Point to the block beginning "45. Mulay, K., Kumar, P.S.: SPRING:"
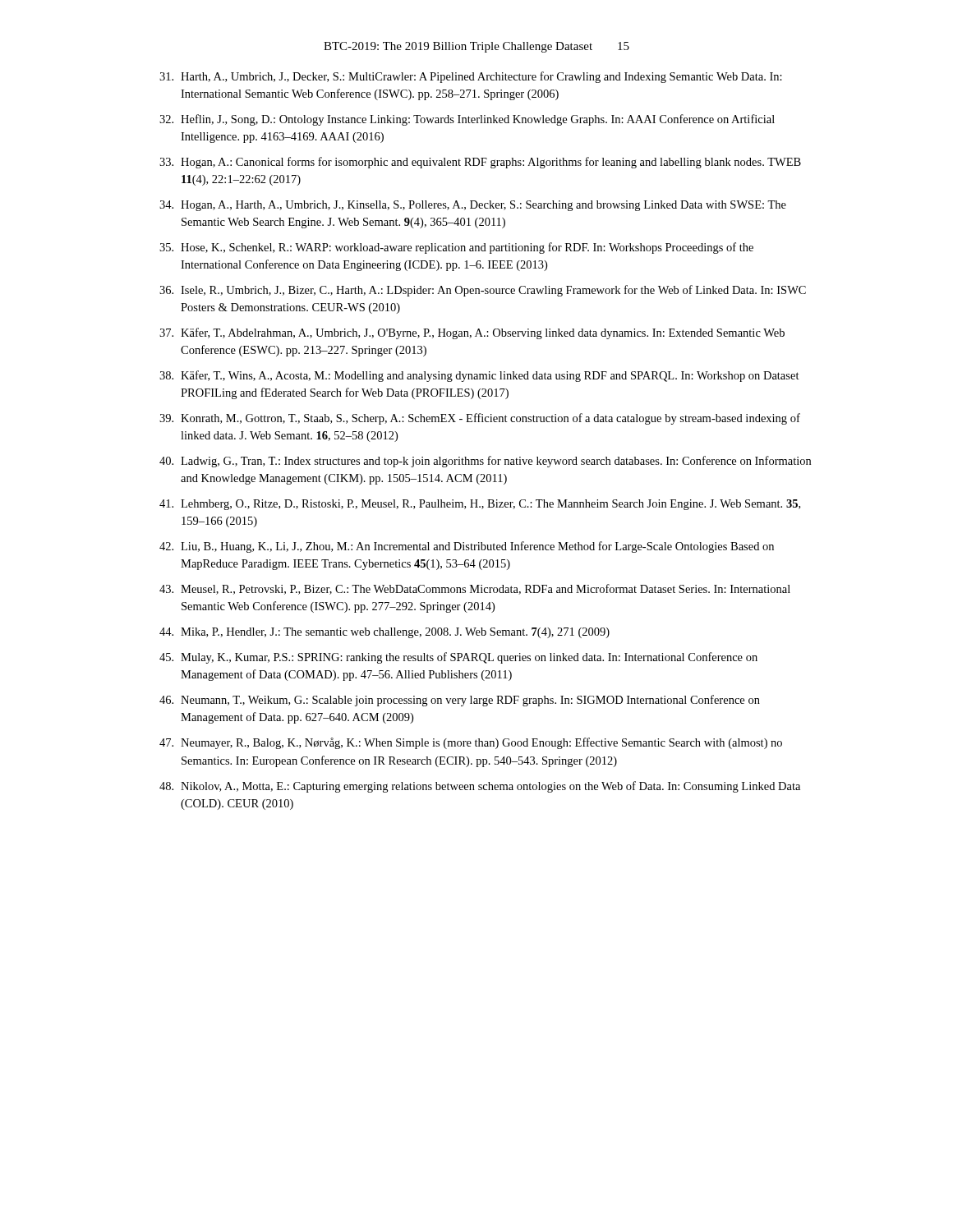The height and width of the screenshot is (1232, 953). [476, 666]
